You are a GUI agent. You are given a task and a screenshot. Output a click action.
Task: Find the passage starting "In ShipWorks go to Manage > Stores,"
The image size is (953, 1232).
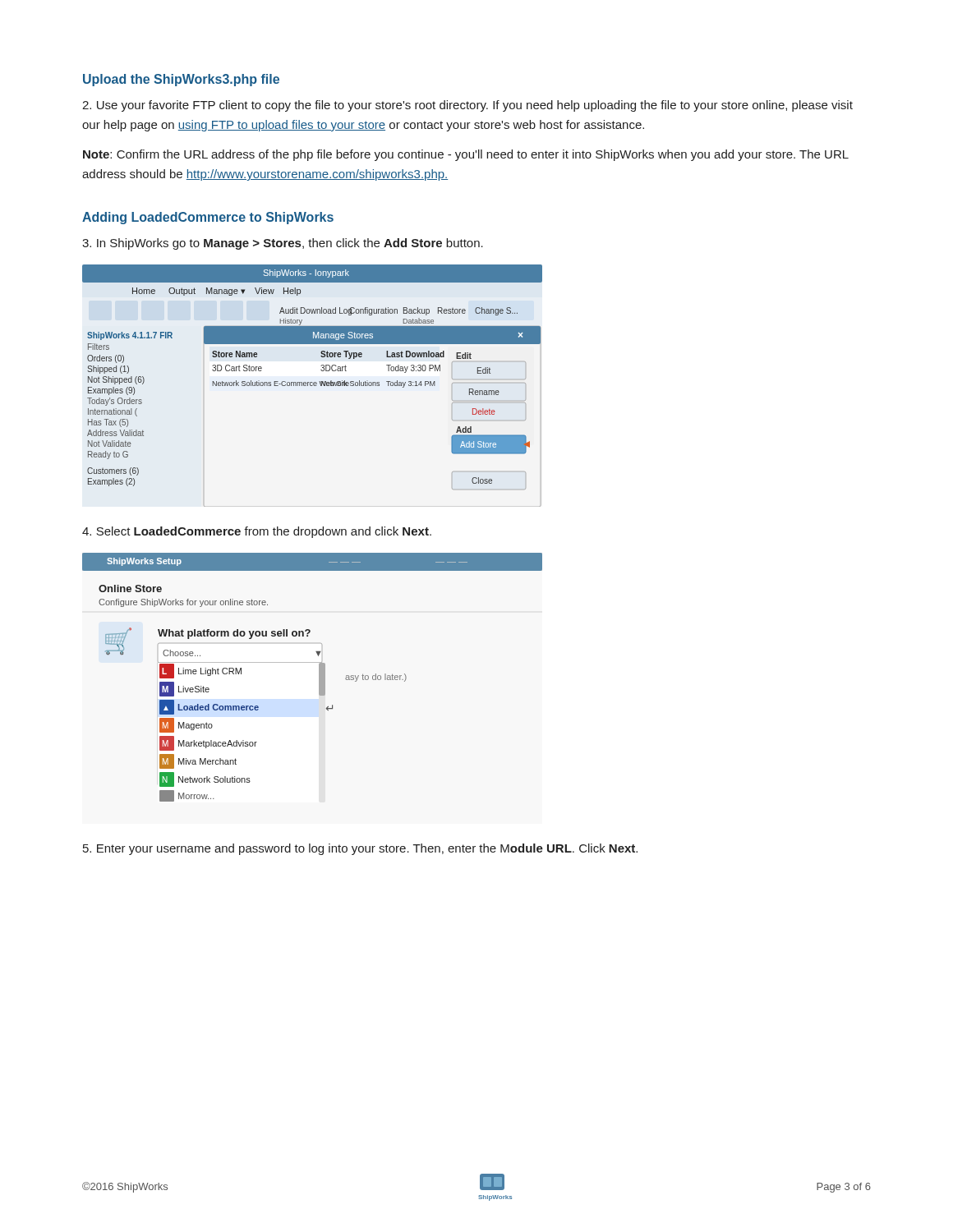[x=283, y=243]
